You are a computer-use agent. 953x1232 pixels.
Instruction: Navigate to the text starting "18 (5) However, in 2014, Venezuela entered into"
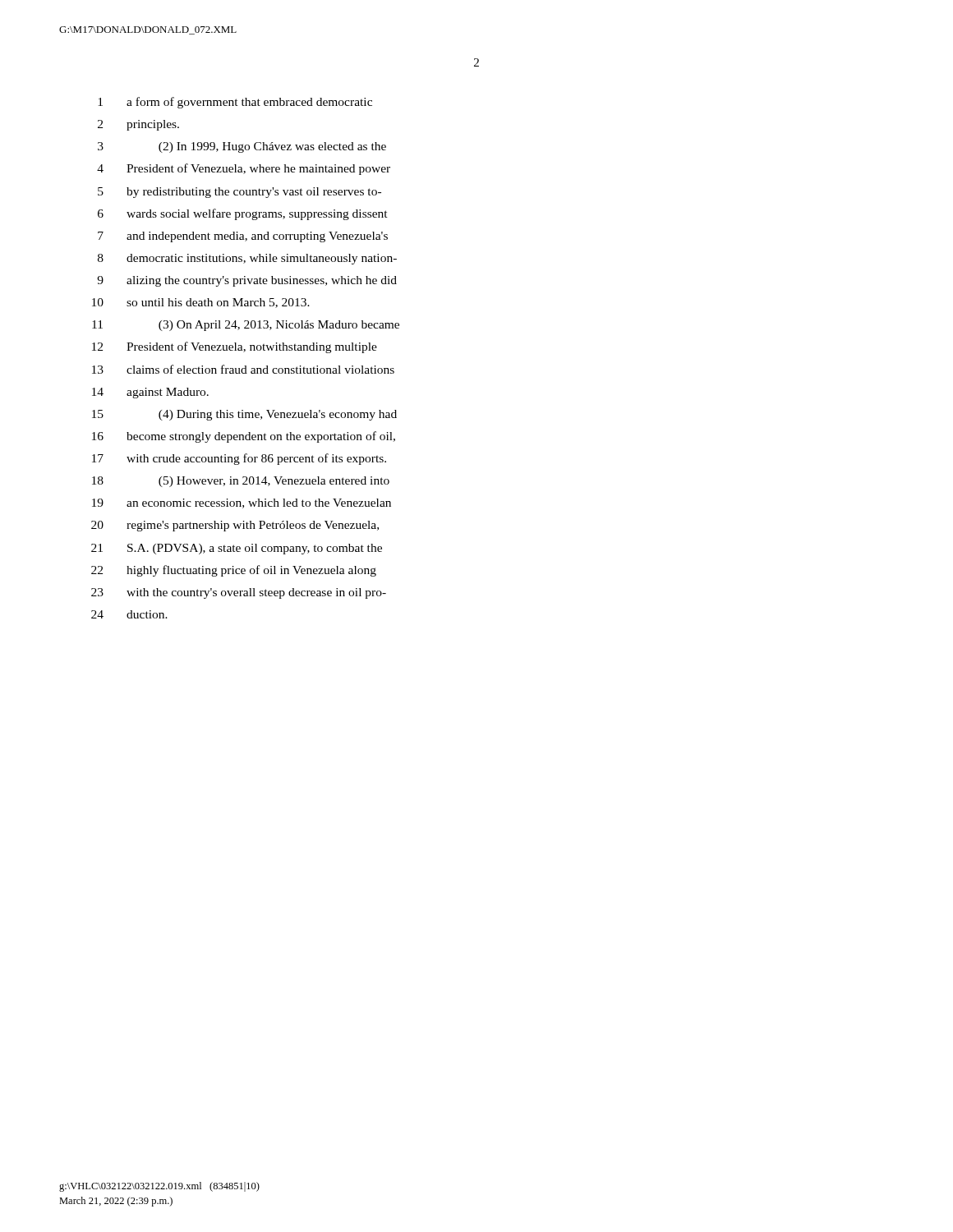coord(241,482)
